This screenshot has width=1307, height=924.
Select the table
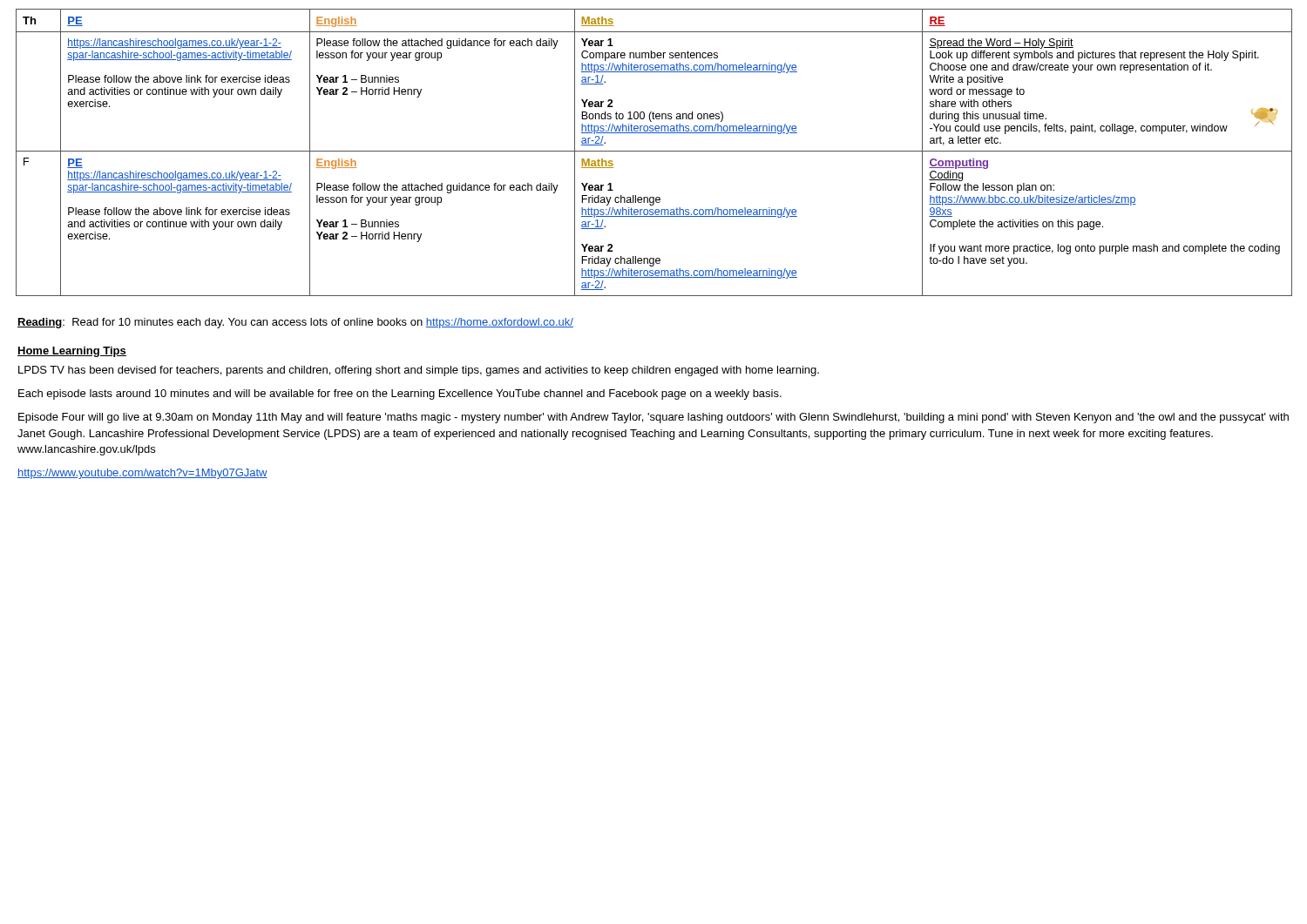coord(654,152)
